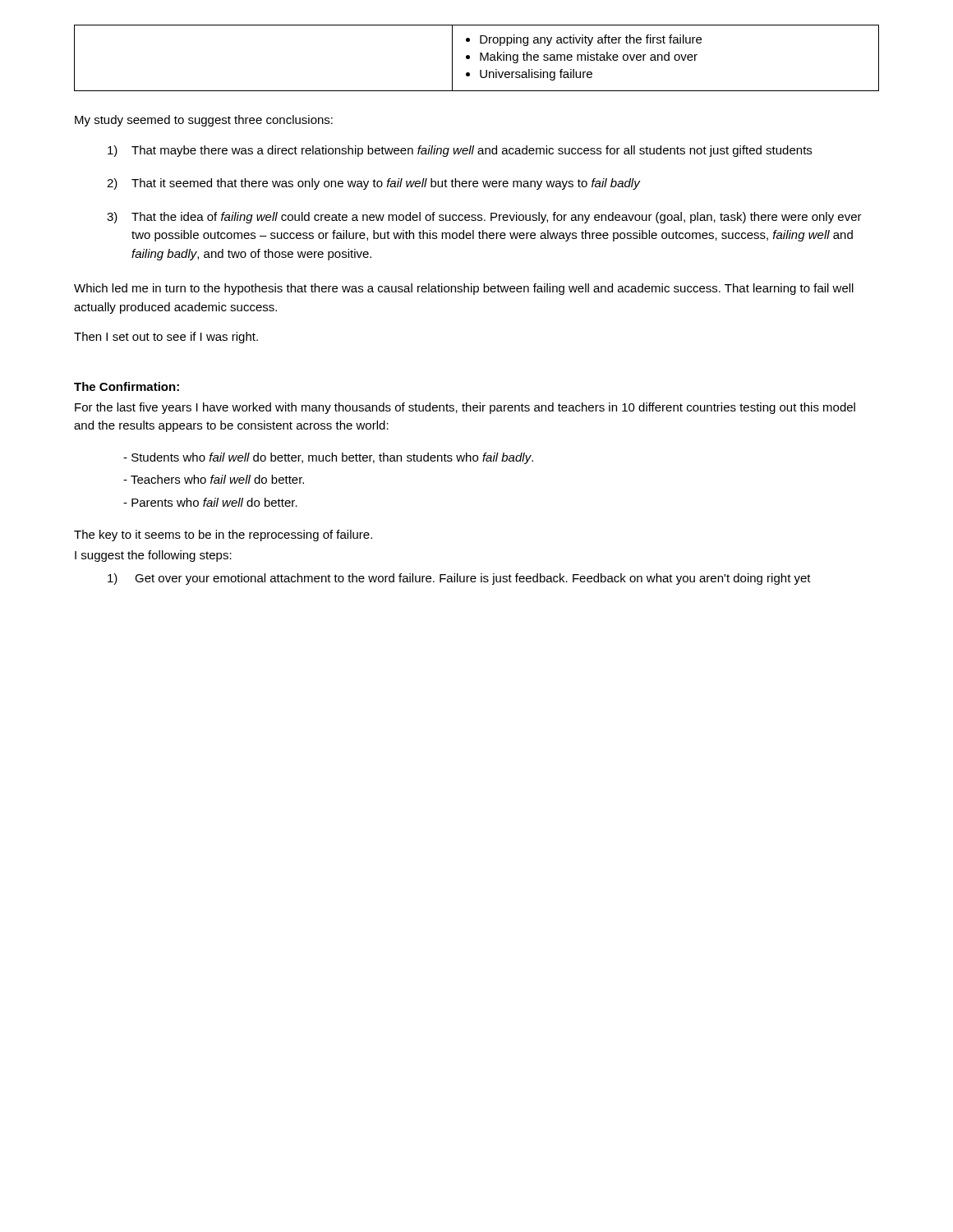Click on the table containing "Dropping any activity after the"
953x1232 pixels.
[476, 58]
